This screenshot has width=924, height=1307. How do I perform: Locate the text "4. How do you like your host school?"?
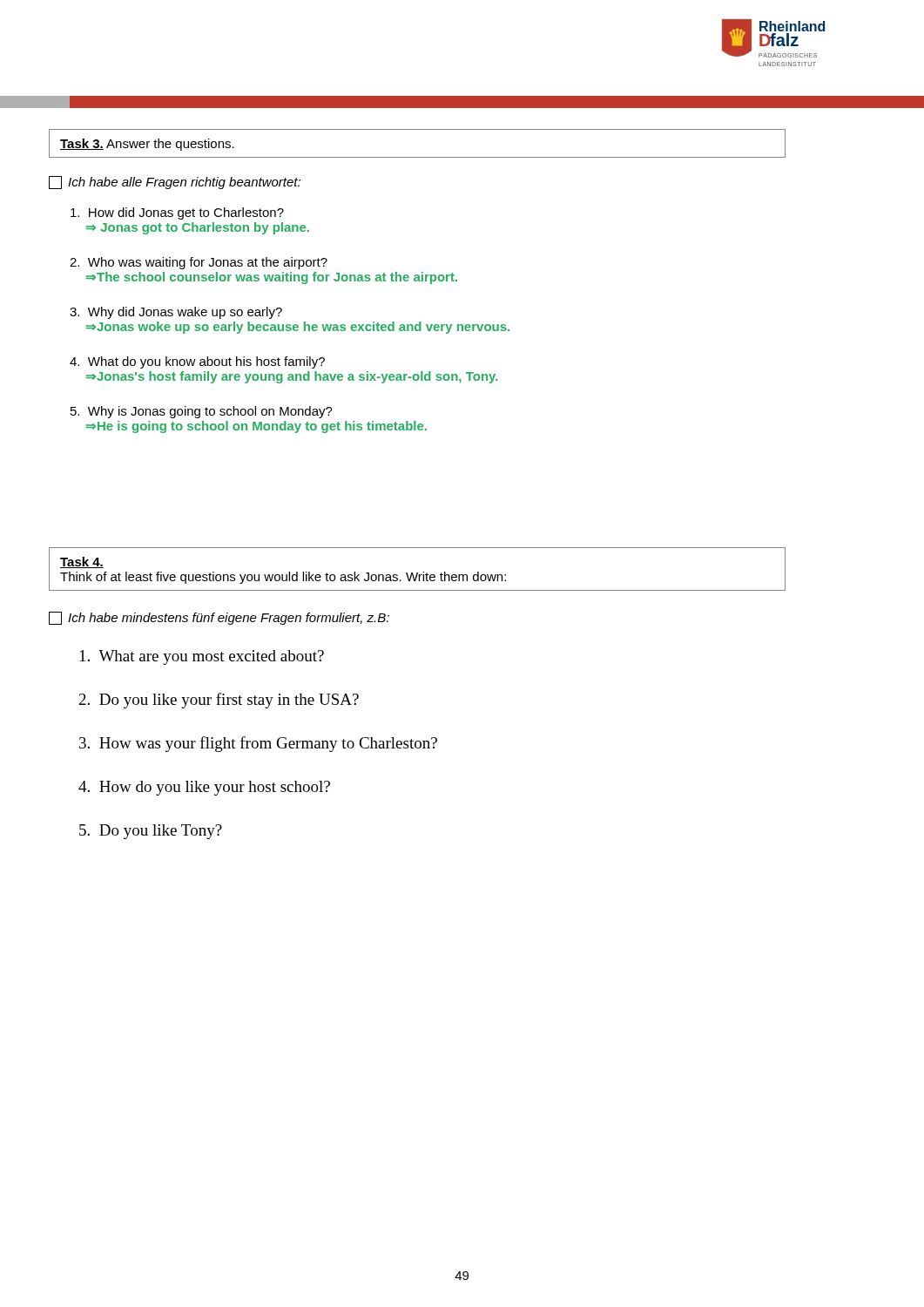click(205, 786)
